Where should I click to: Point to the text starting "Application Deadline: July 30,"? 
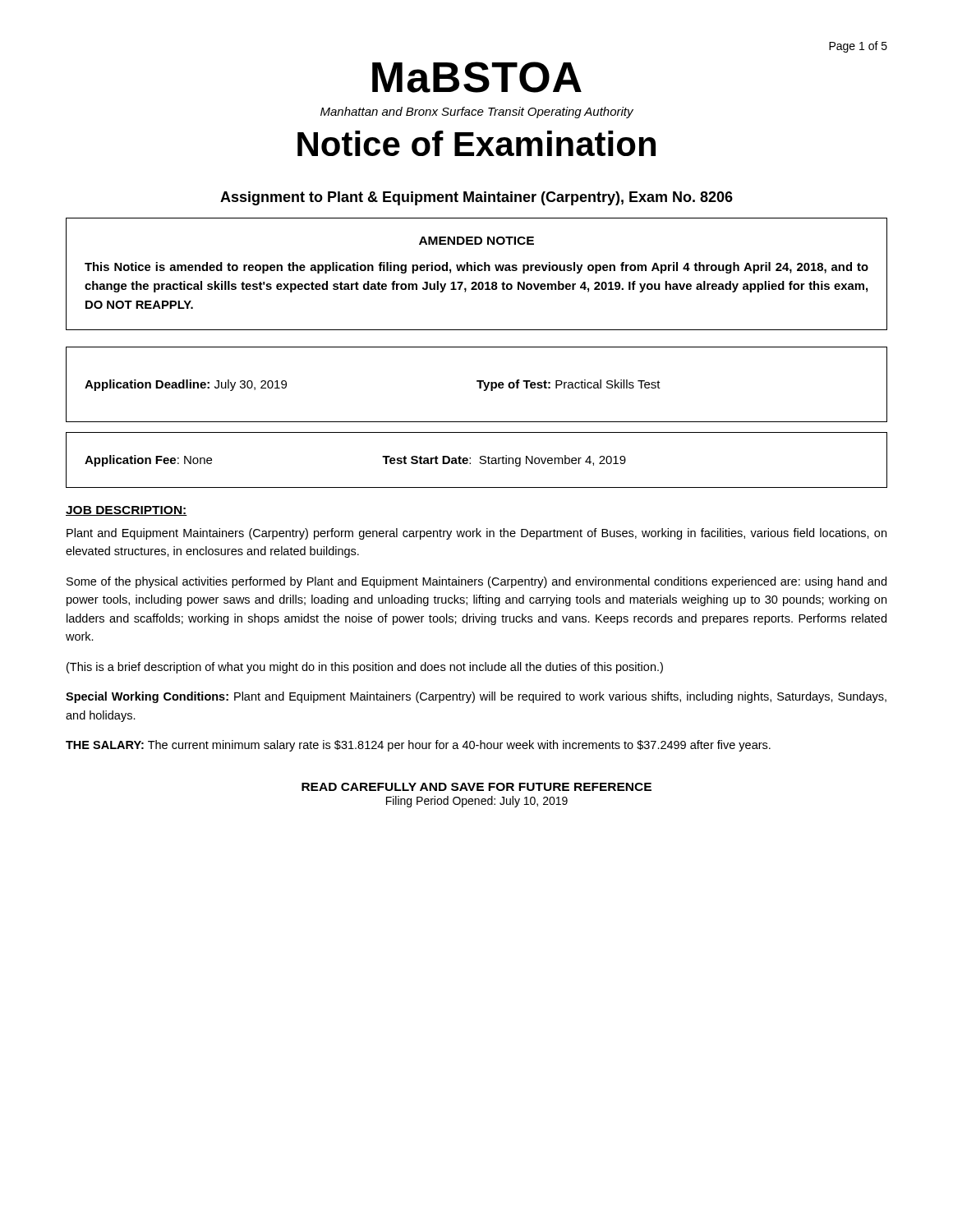[x=476, y=384]
